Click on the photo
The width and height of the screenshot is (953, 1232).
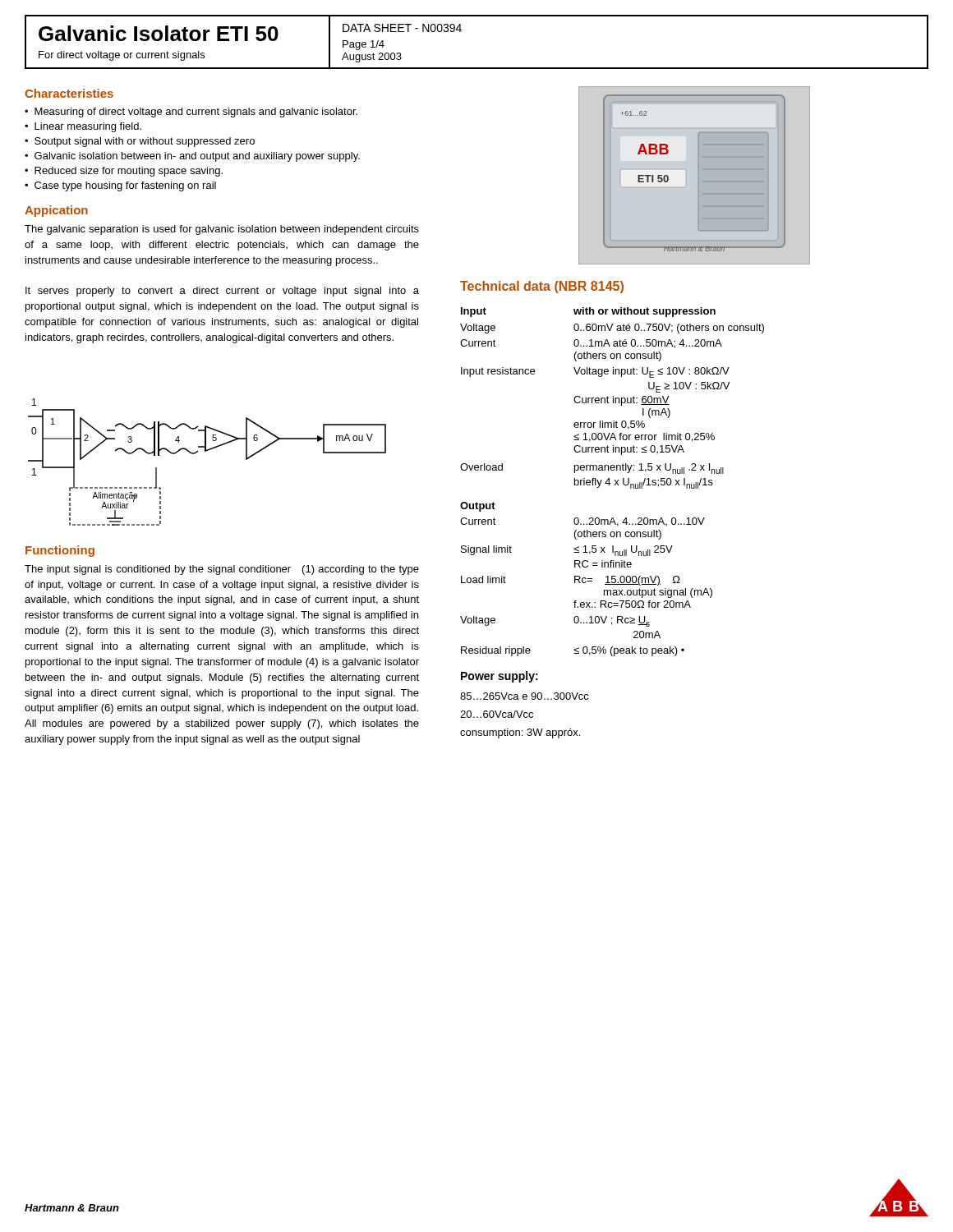point(694,175)
